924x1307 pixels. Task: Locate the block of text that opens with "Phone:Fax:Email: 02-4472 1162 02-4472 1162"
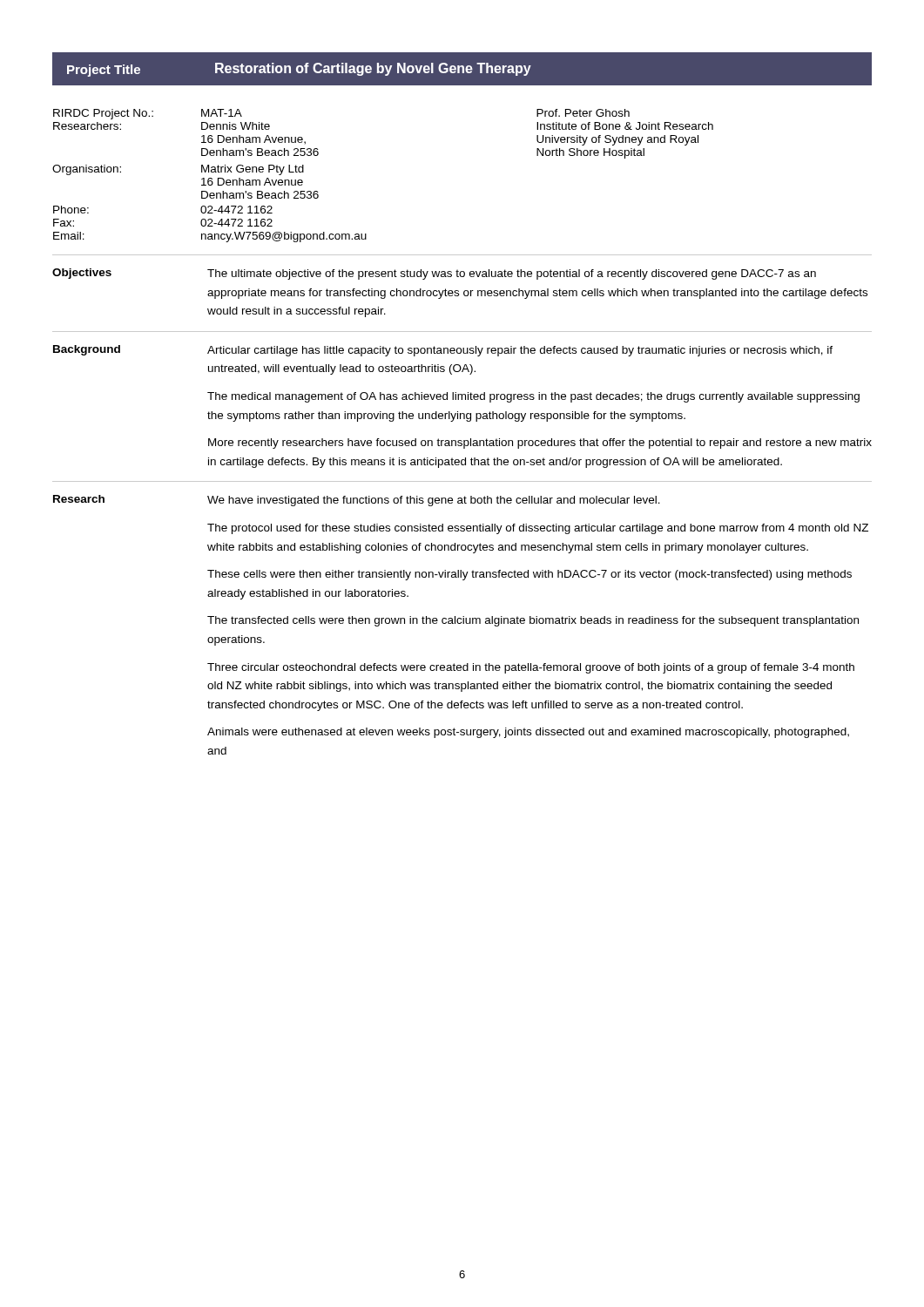210,224
